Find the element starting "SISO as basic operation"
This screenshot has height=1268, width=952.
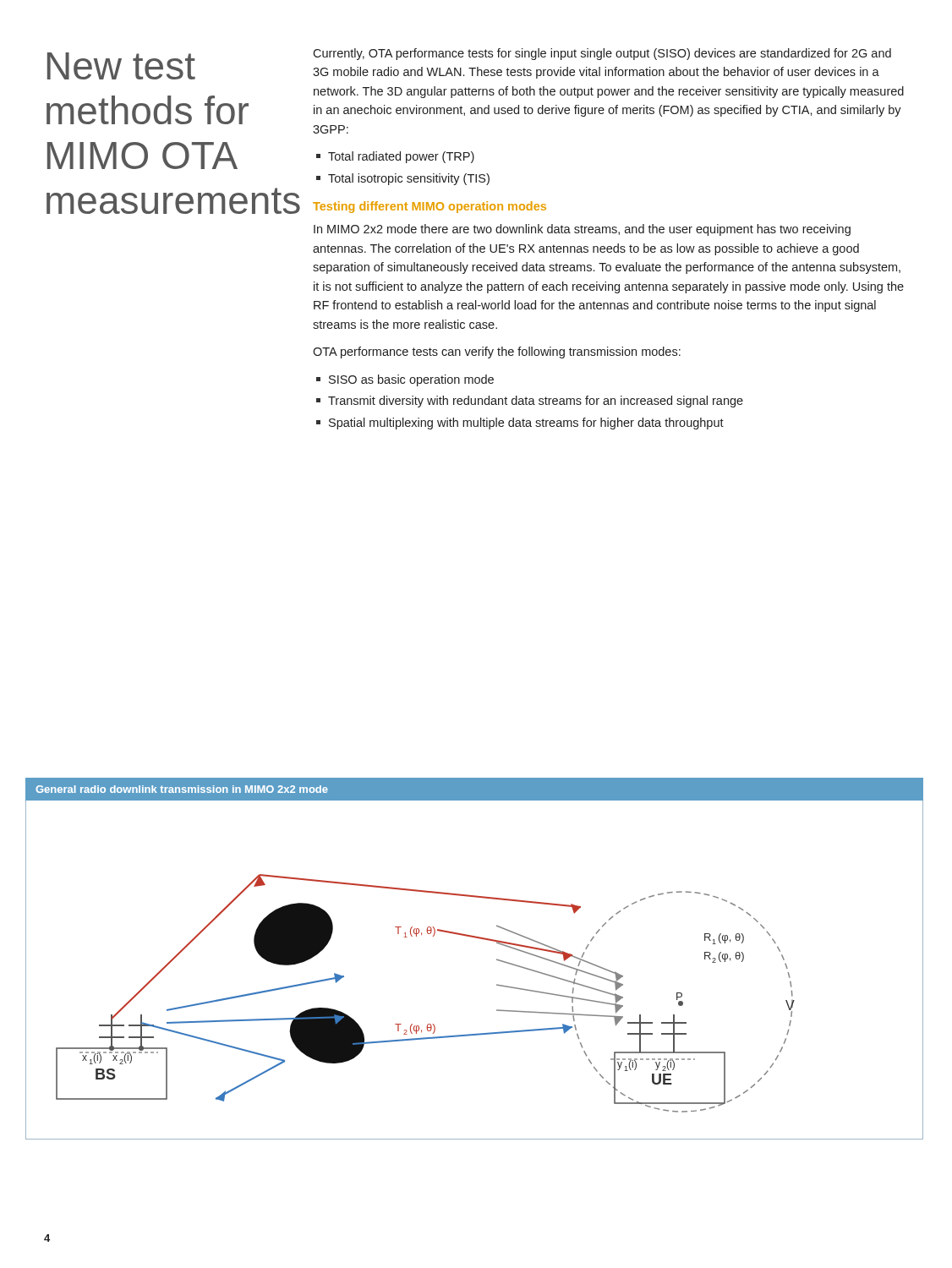tap(405, 379)
